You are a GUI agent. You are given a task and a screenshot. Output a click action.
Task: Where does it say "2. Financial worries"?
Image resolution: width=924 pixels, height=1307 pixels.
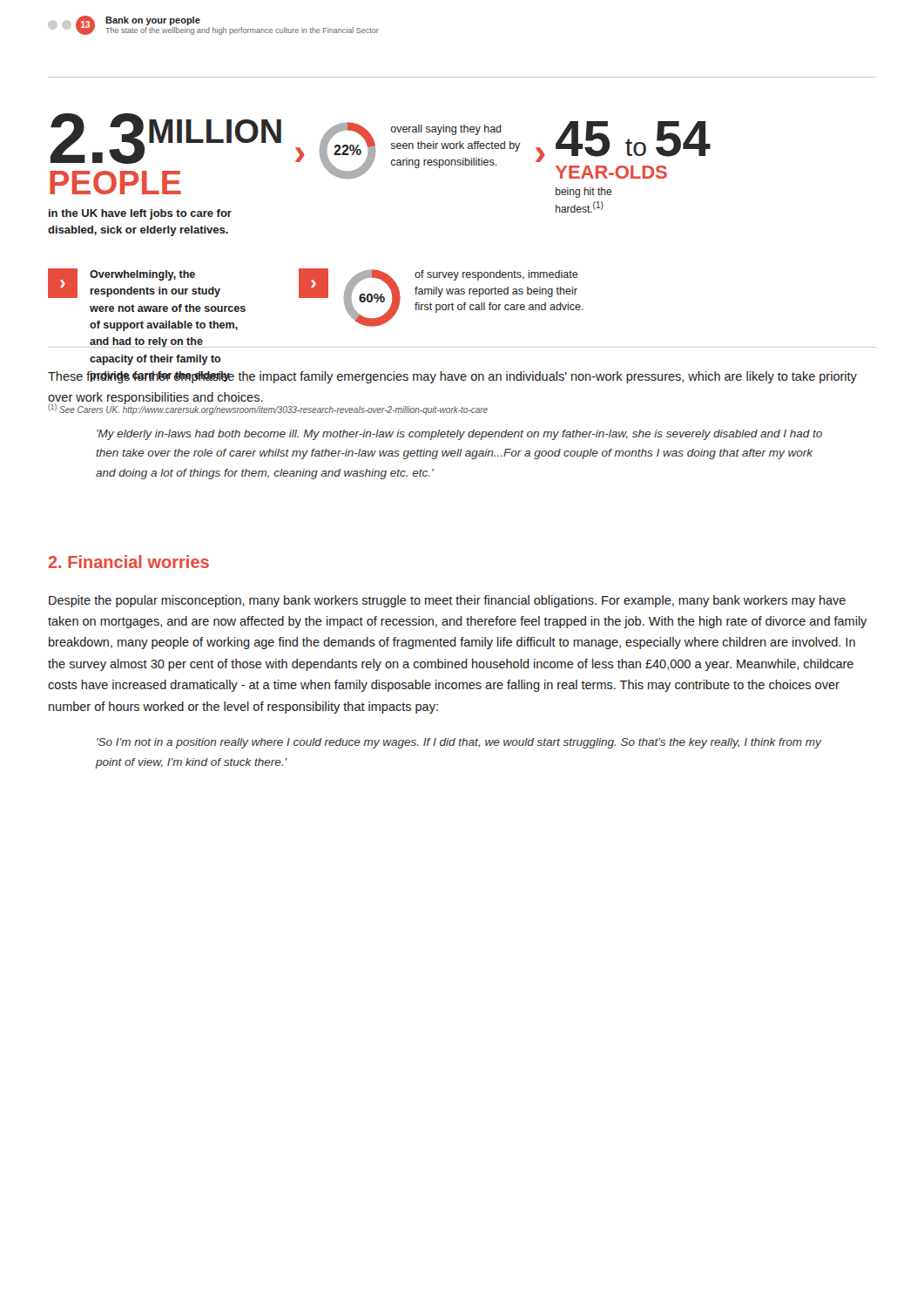(129, 562)
